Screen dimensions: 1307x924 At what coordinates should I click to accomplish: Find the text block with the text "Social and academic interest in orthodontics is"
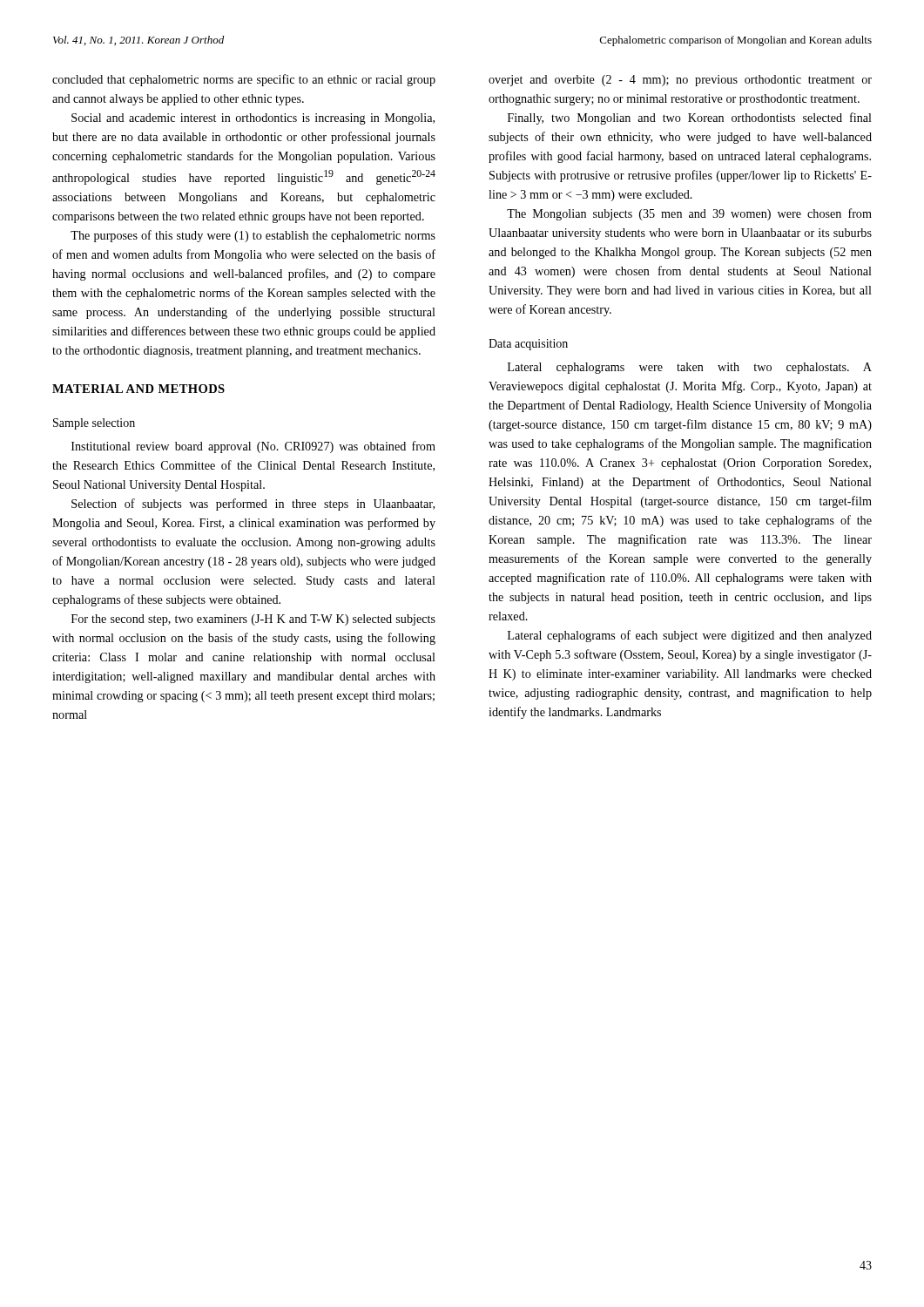coord(244,167)
